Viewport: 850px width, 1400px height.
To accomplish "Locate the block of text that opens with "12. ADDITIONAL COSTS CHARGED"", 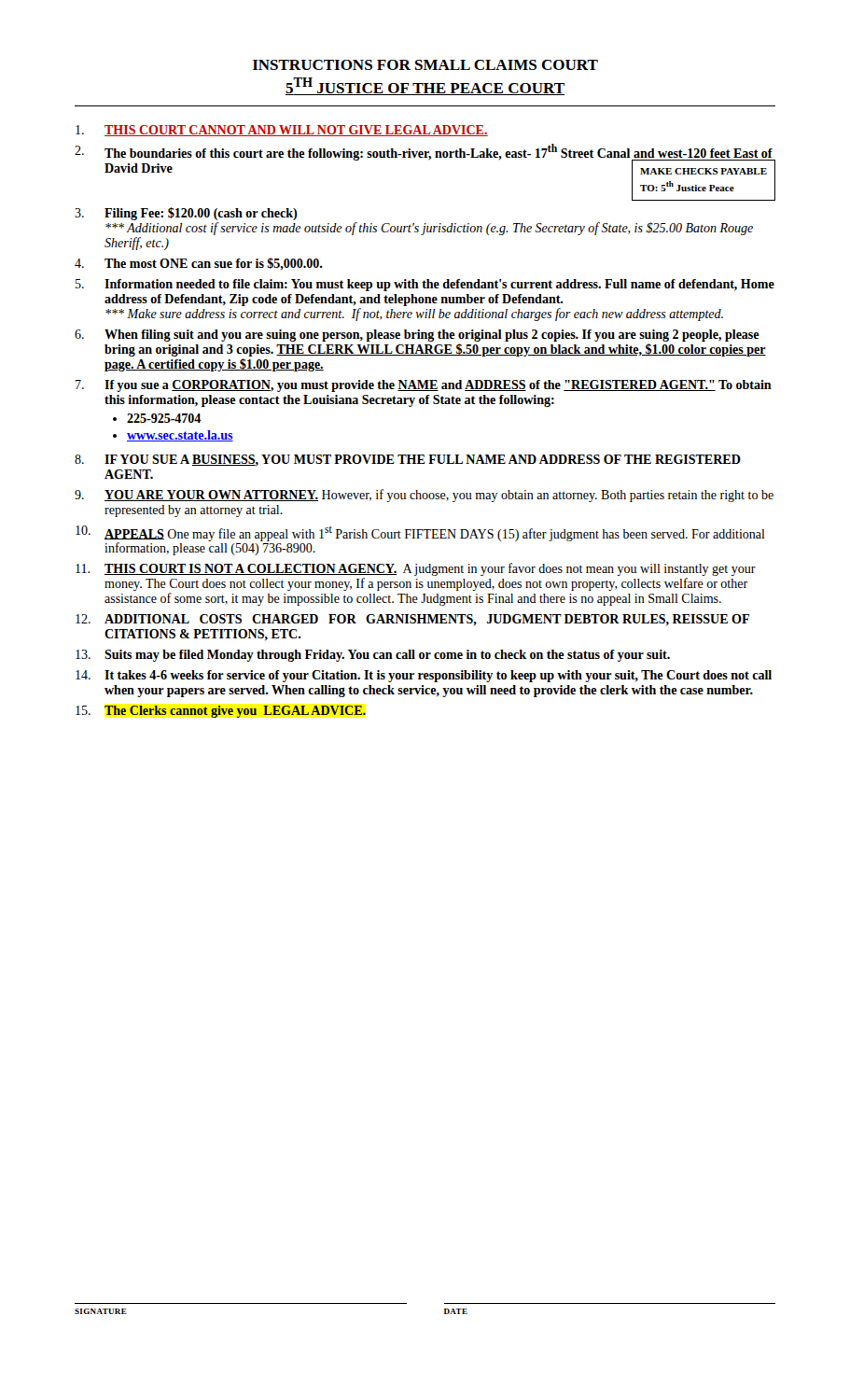I will point(425,628).
